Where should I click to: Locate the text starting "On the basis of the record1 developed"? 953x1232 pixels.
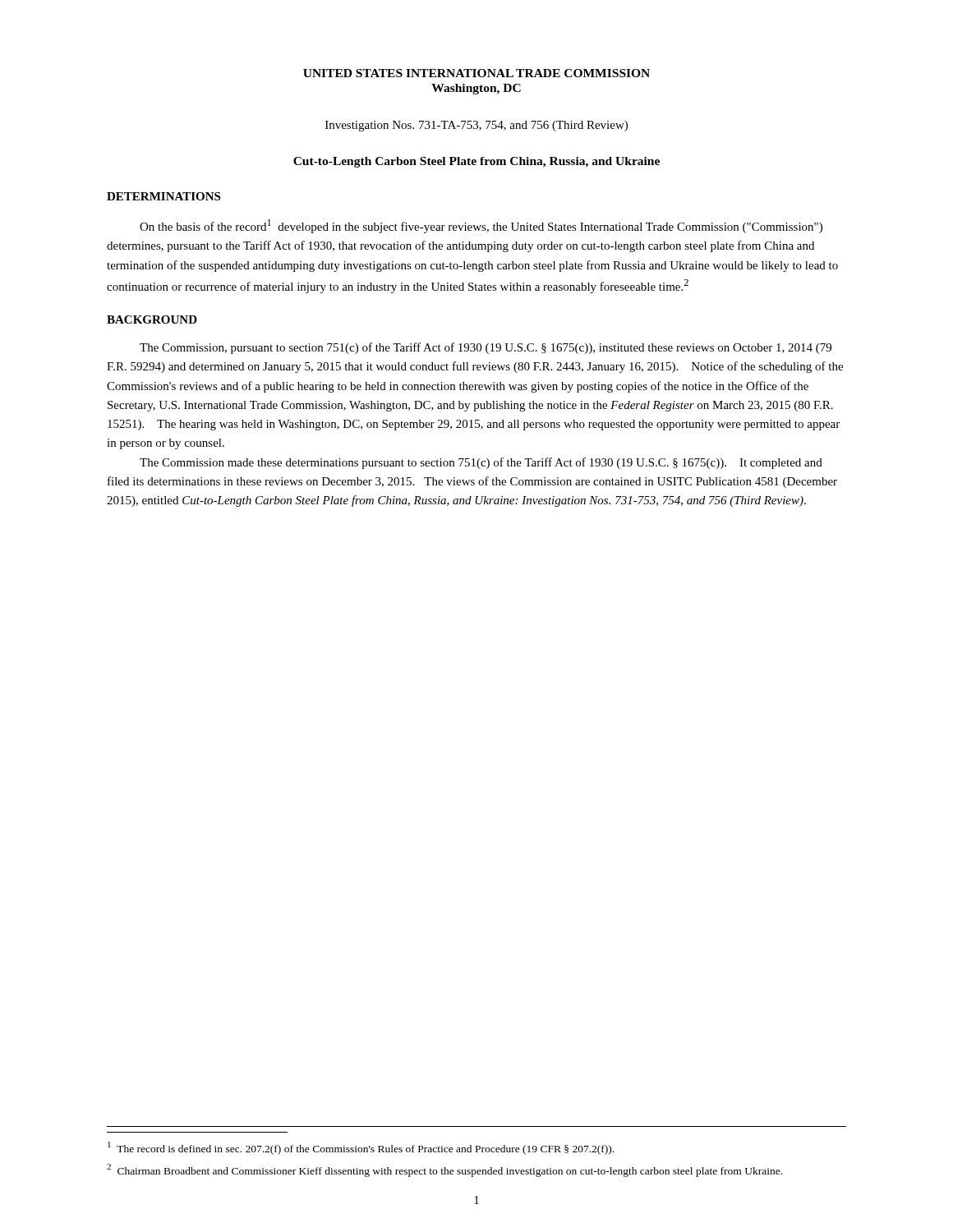tap(476, 256)
